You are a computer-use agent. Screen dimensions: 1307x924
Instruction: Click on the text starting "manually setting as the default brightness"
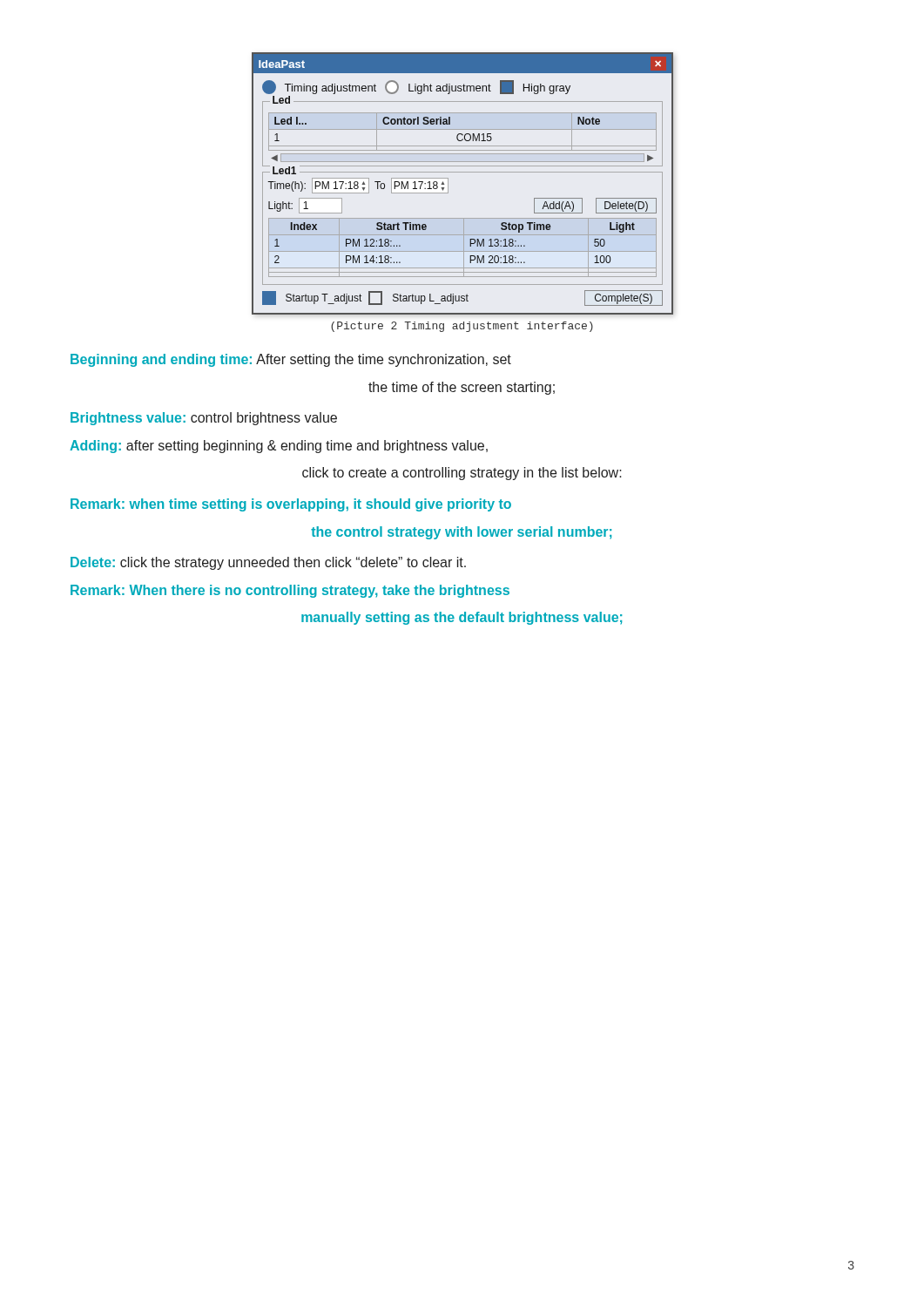462,618
